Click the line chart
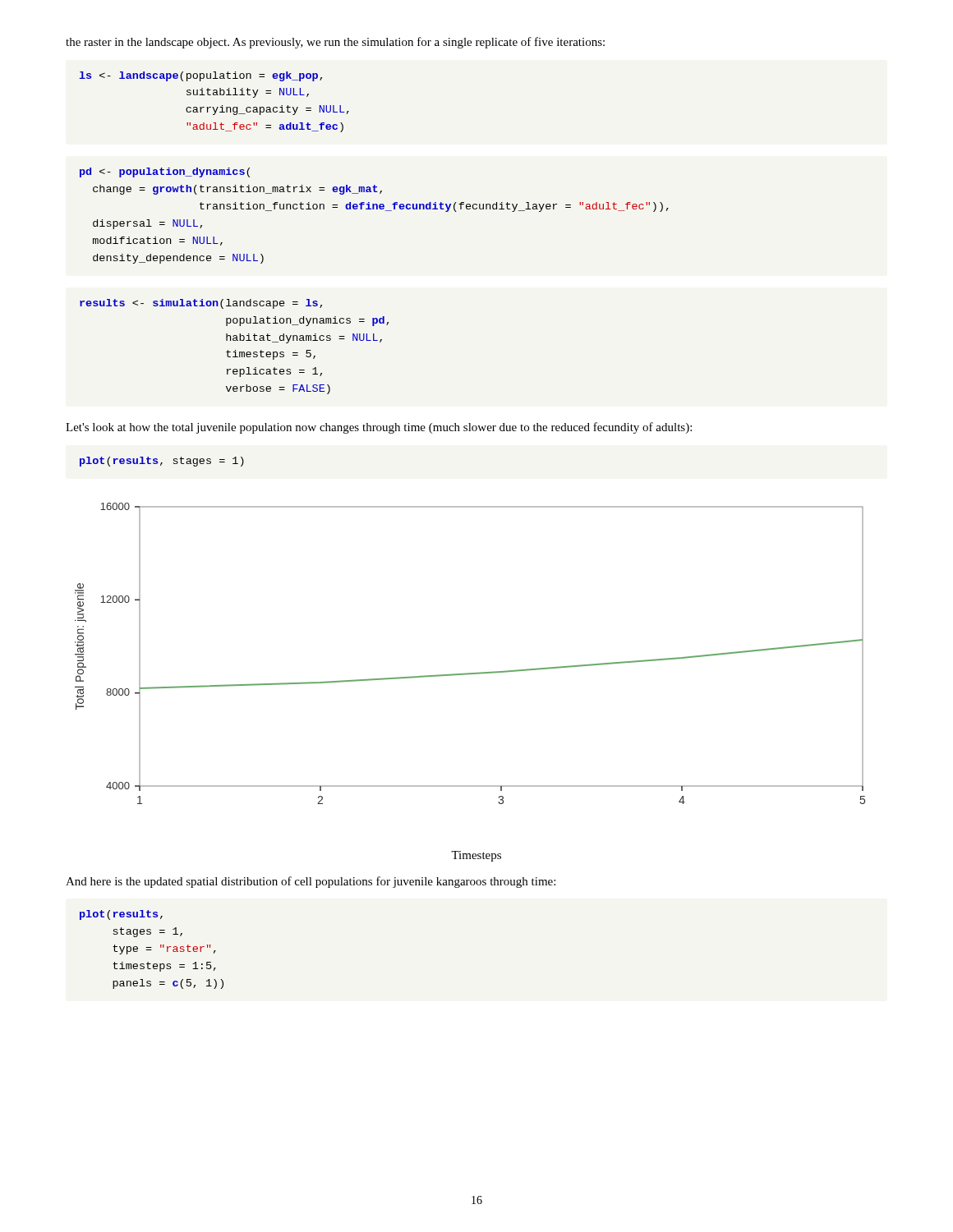Screen dimensions: 1232x953 click(x=476, y=667)
